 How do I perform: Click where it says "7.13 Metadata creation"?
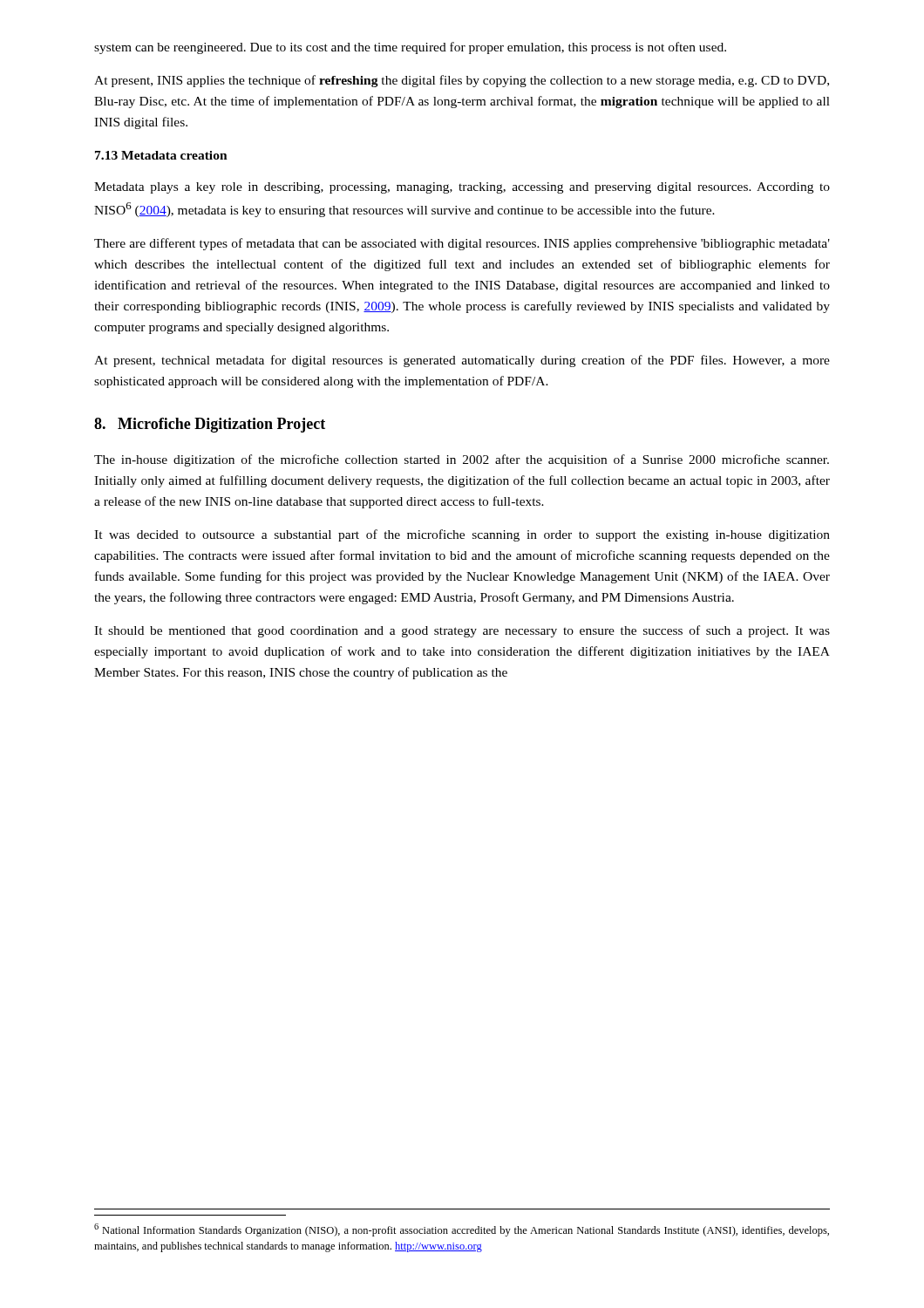coord(161,155)
